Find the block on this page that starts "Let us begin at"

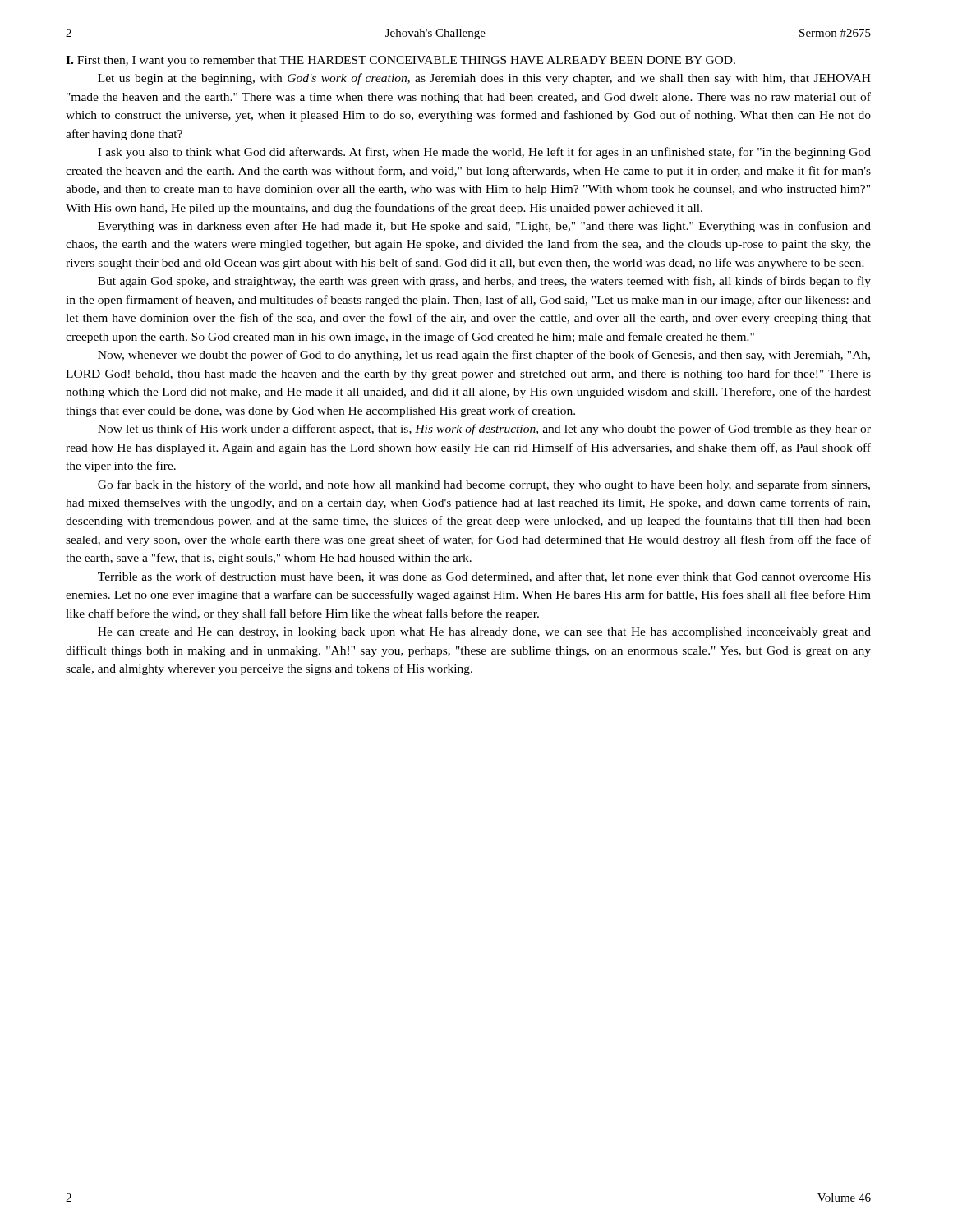coord(468,106)
